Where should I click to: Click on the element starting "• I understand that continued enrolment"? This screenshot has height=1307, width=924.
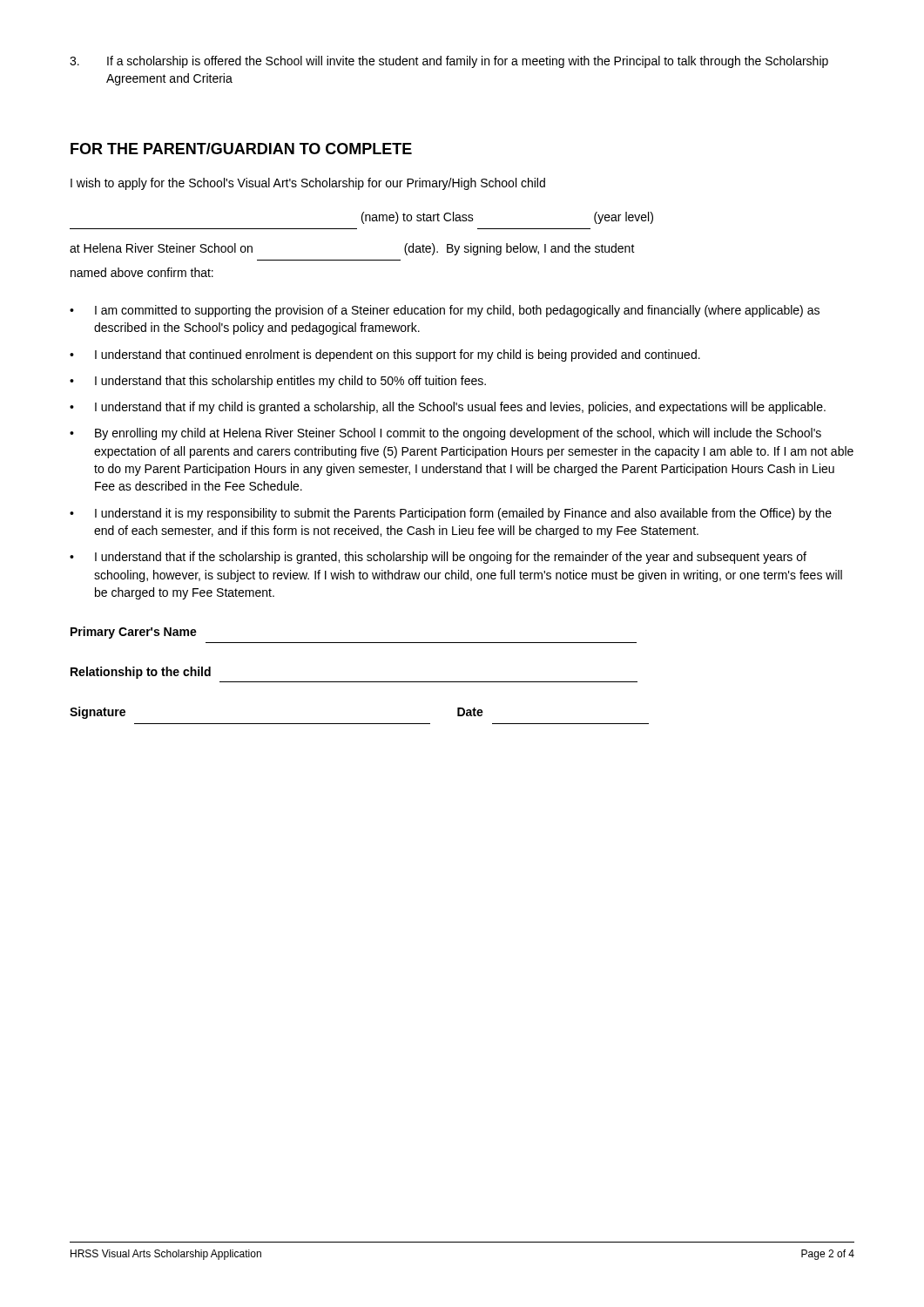point(385,354)
